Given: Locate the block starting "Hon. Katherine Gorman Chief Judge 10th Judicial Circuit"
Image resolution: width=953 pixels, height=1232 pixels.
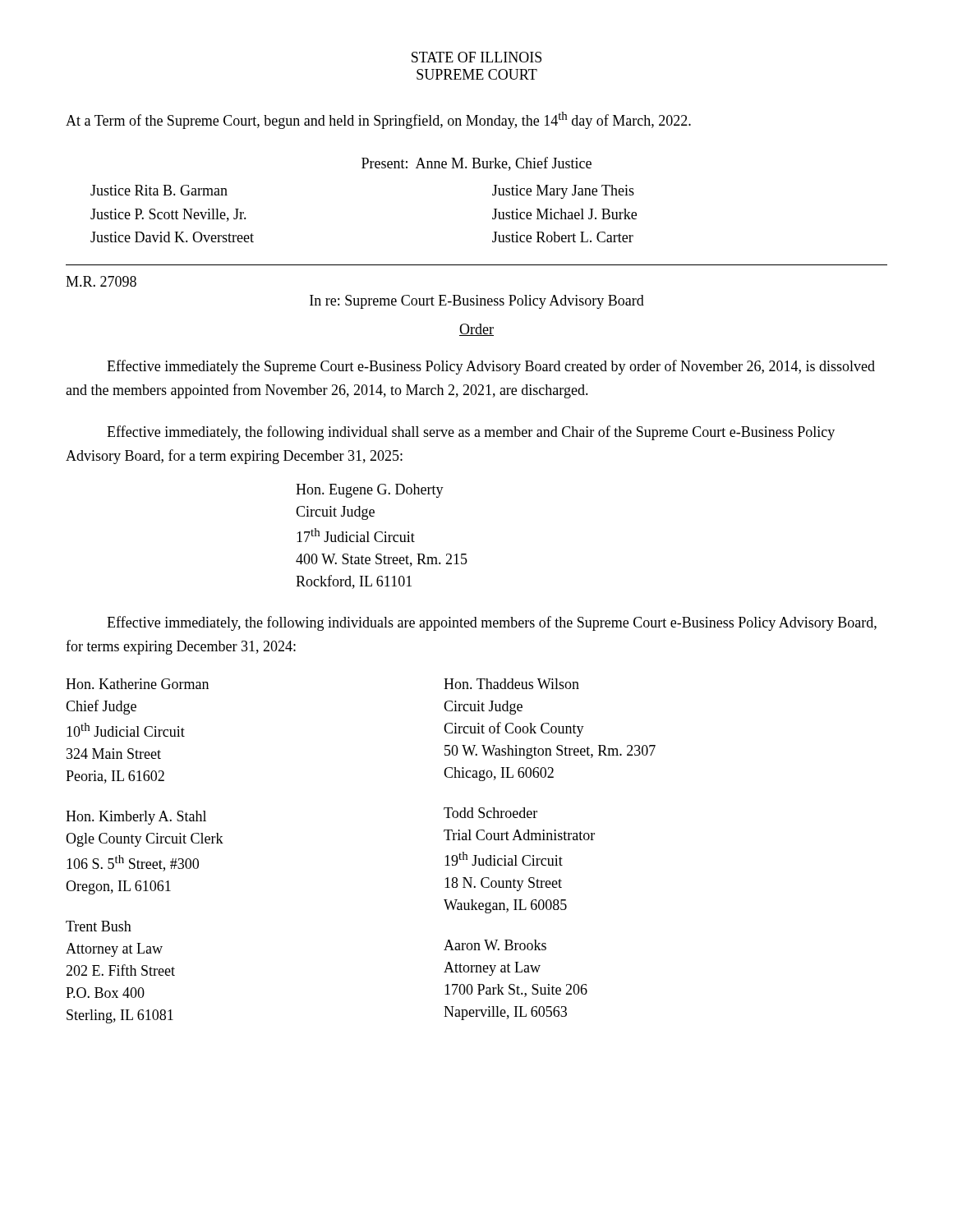Looking at the screenshot, I should coord(137,730).
